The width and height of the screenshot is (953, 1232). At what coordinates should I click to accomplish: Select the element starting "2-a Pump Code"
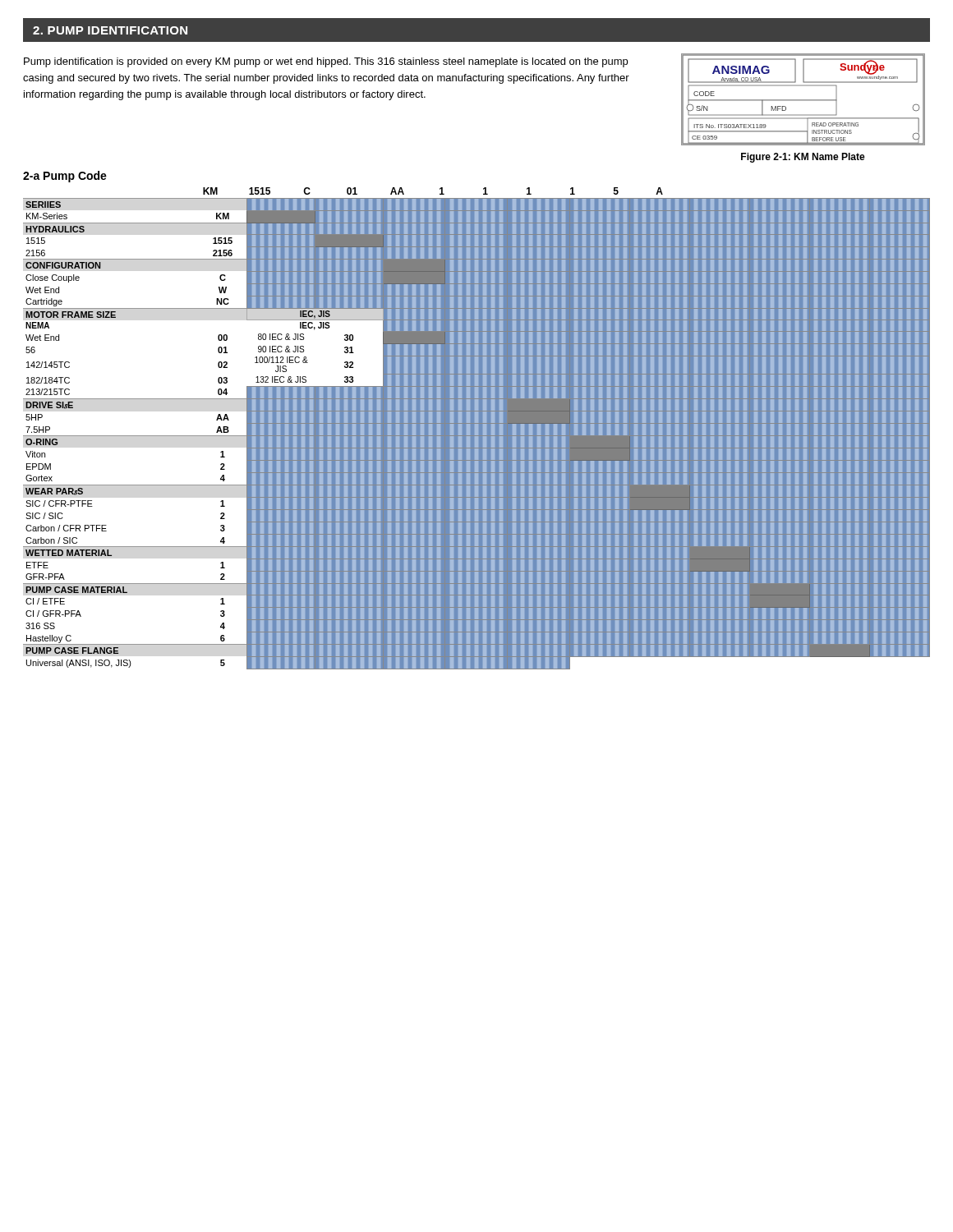(65, 176)
